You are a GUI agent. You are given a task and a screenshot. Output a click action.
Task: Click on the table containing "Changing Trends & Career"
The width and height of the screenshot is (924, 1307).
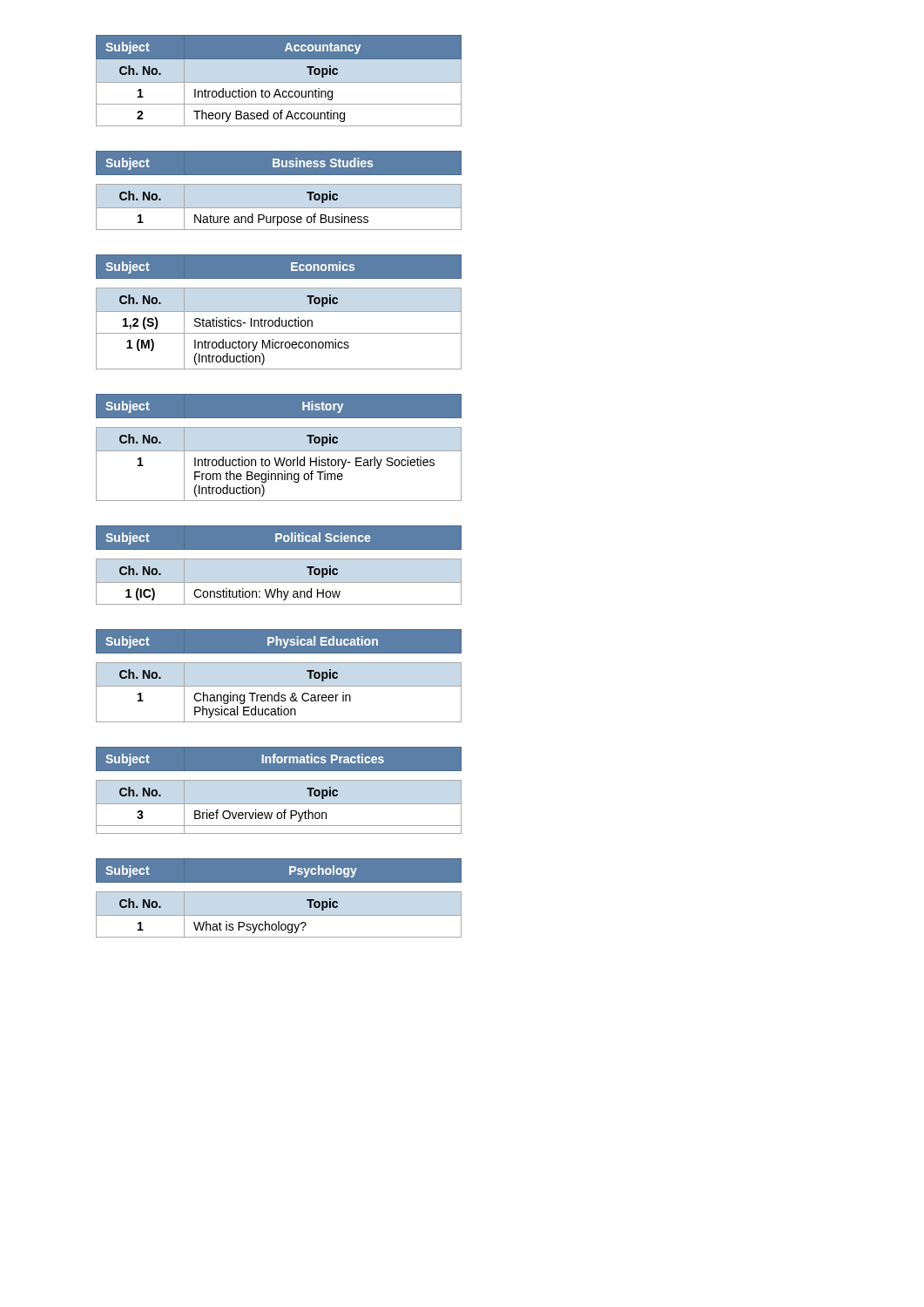279,676
